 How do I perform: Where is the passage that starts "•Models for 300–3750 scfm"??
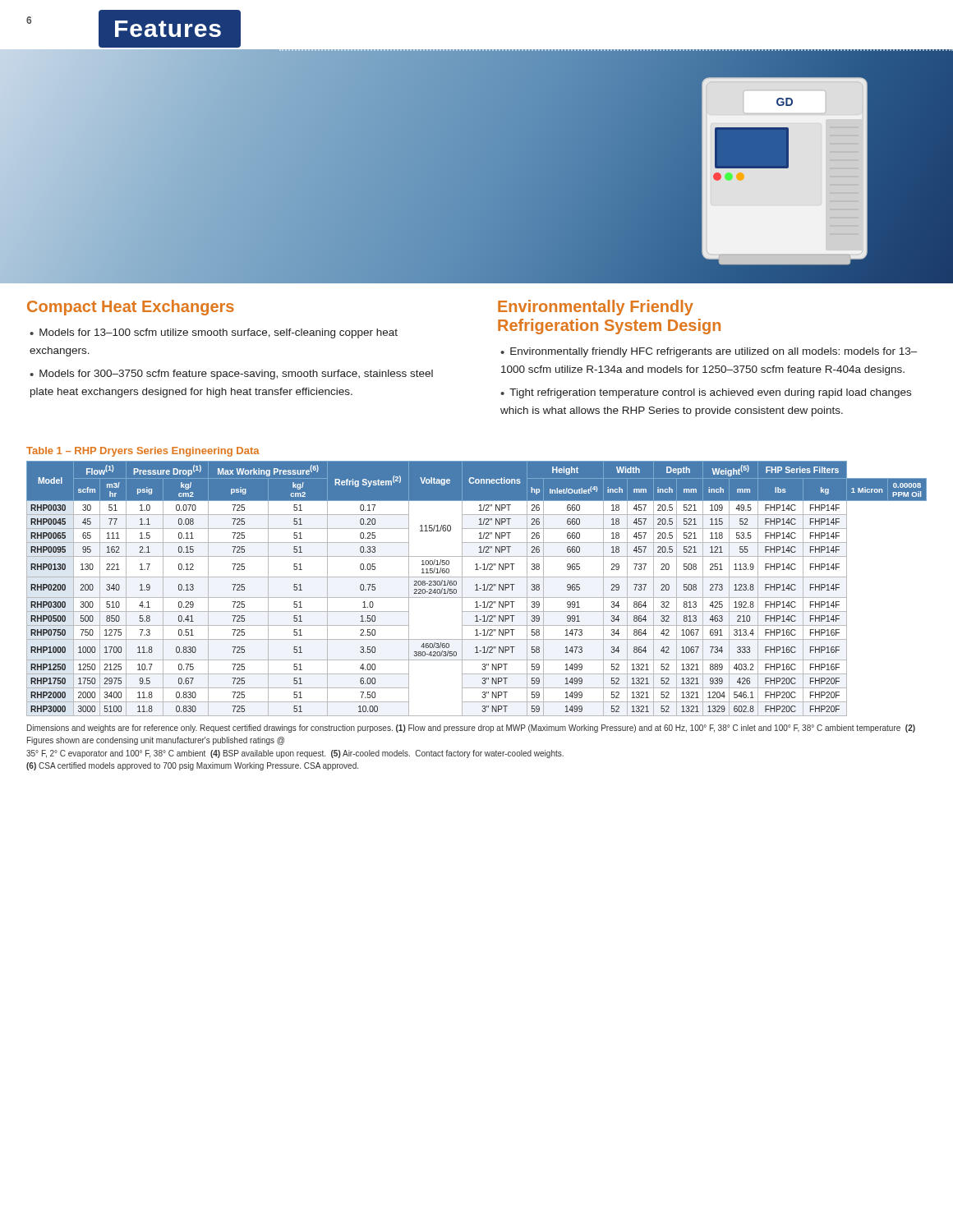tap(231, 382)
